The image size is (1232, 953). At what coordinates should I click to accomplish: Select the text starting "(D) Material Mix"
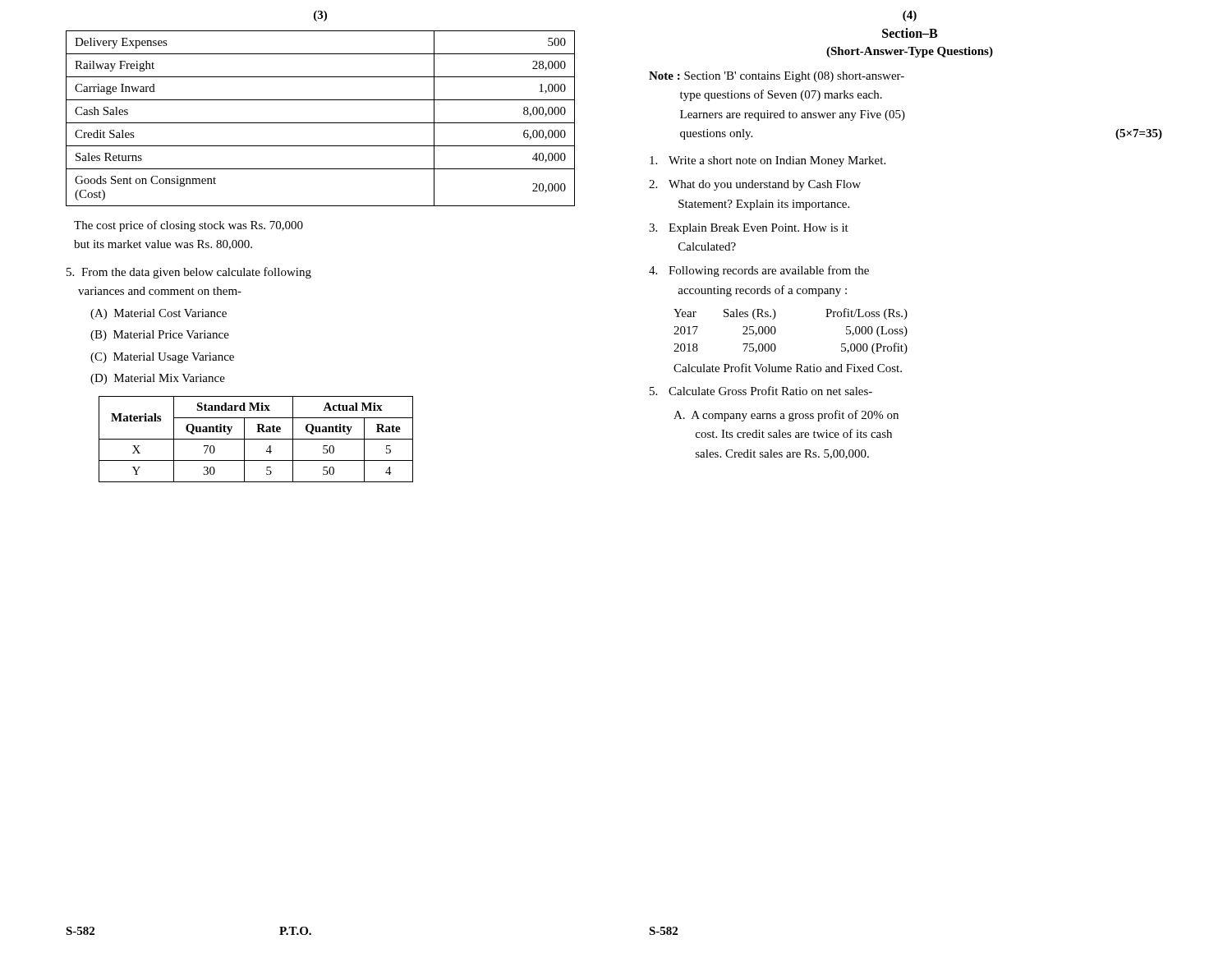point(158,378)
